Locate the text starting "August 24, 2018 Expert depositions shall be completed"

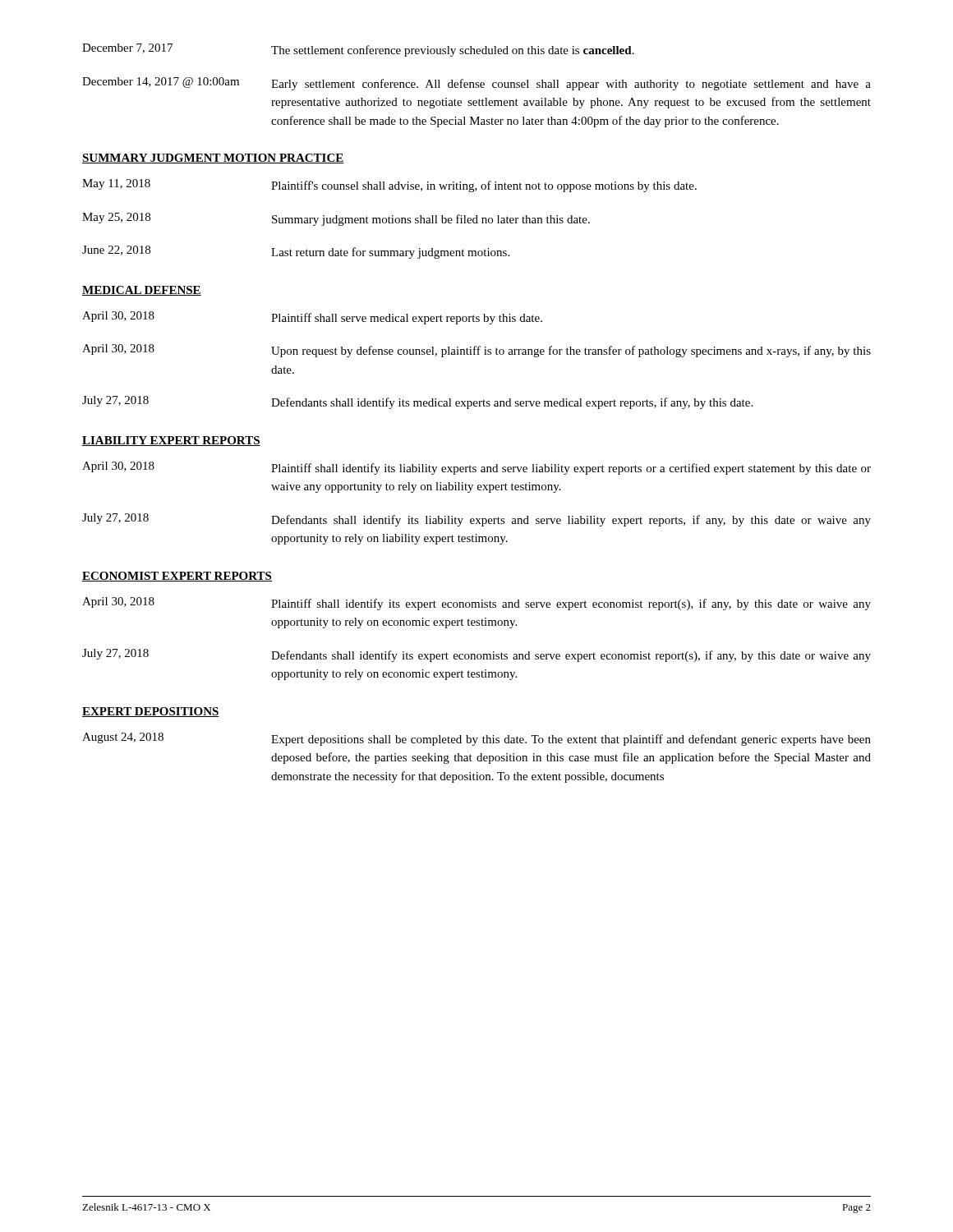(x=476, y=757)
